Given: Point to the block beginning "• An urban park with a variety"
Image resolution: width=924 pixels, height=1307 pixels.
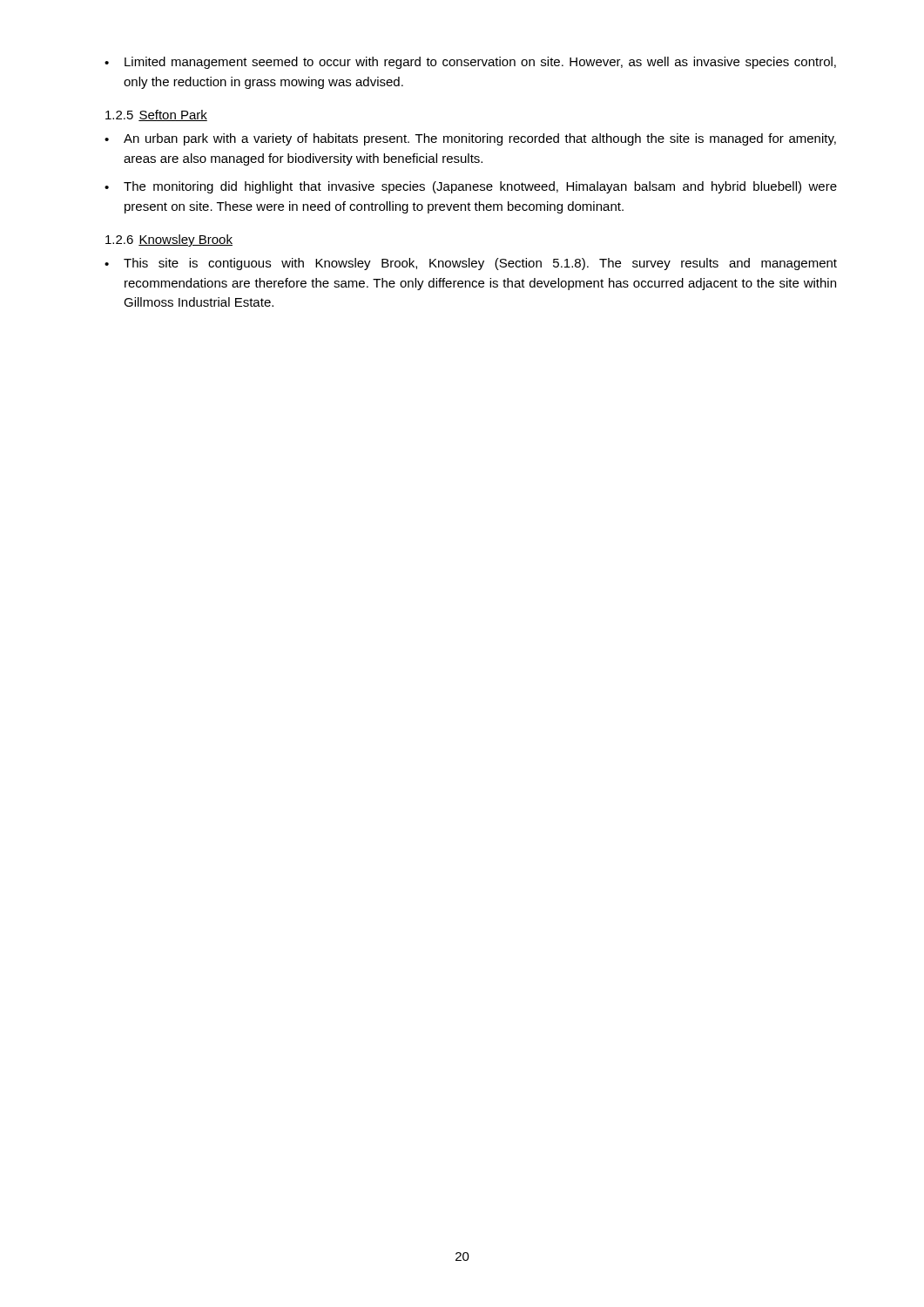Looking at the screenshot, I should [x=471, y=149].
